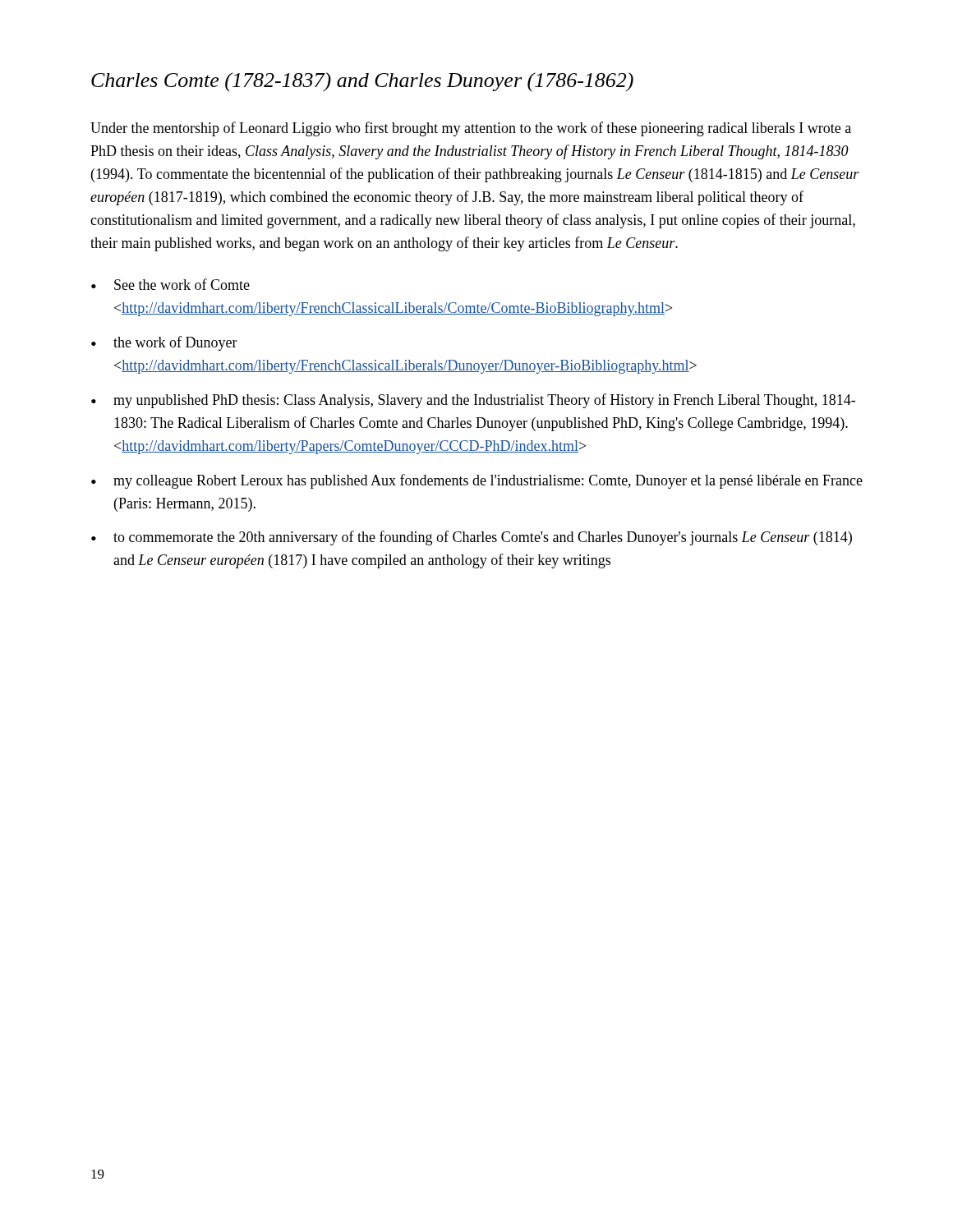Find the block on this page that starts "Under the mentorship"
This screenshot has width=953, height=1232.
[x=474, y=185]
